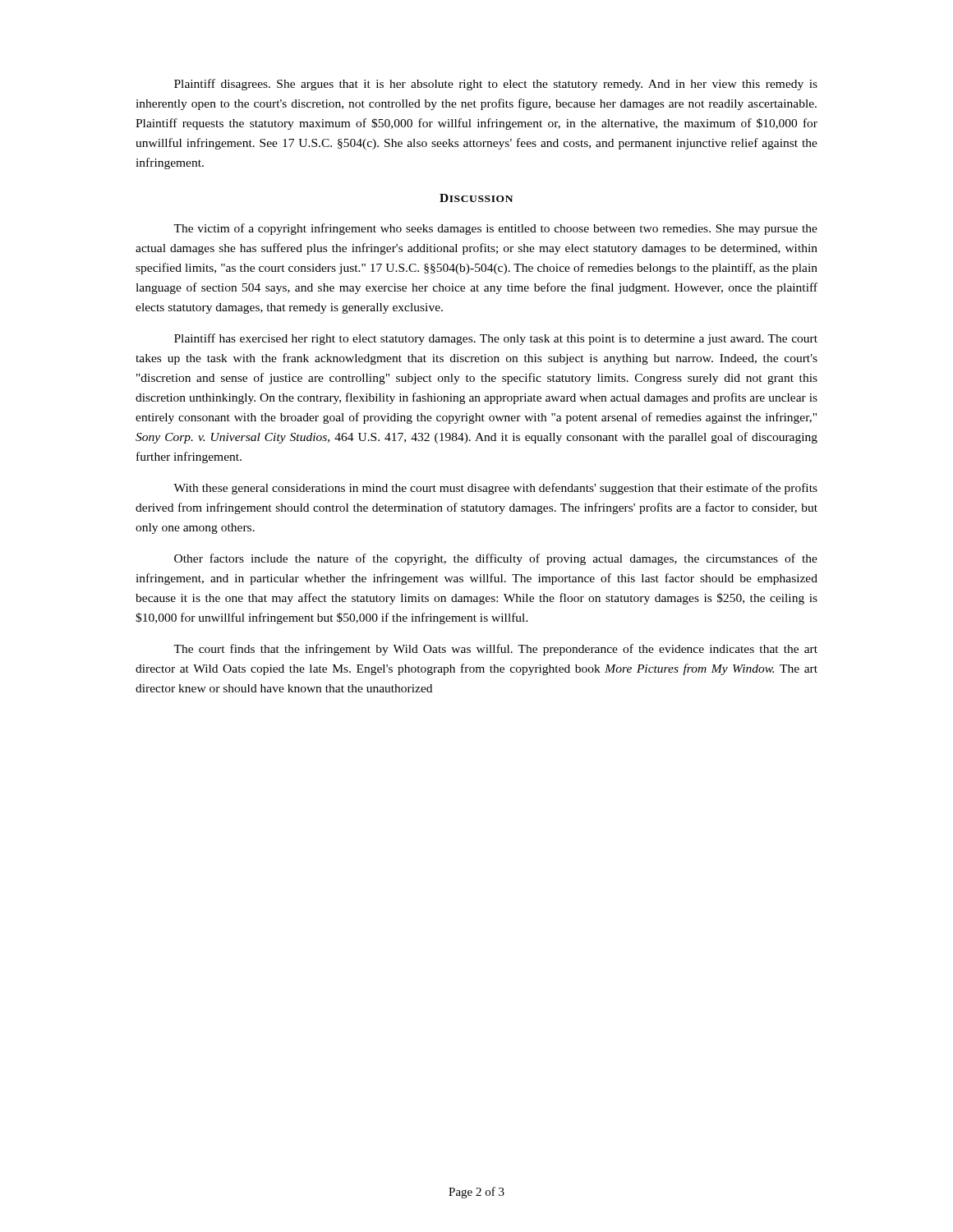Screen dimensions: 1232x953
Task: Point to the block beginning "With these general considerations"
Action: click(x=476, y=508)
